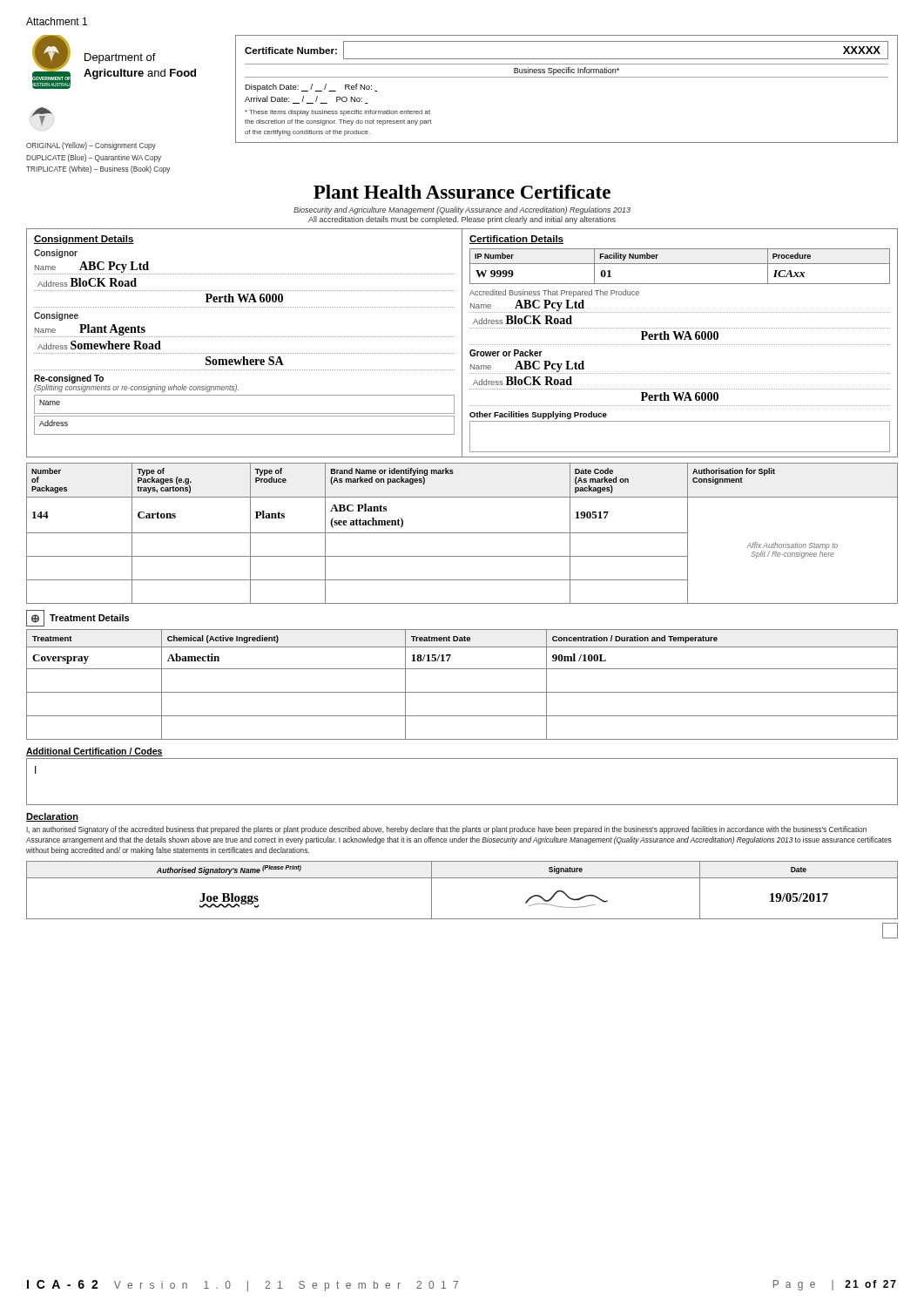The width and height of the screenshot is (924, 1307).
Task: Click on the section header that says "Additional Certification / Codes"
Action: pyautogui.click(x=94, y=751)
